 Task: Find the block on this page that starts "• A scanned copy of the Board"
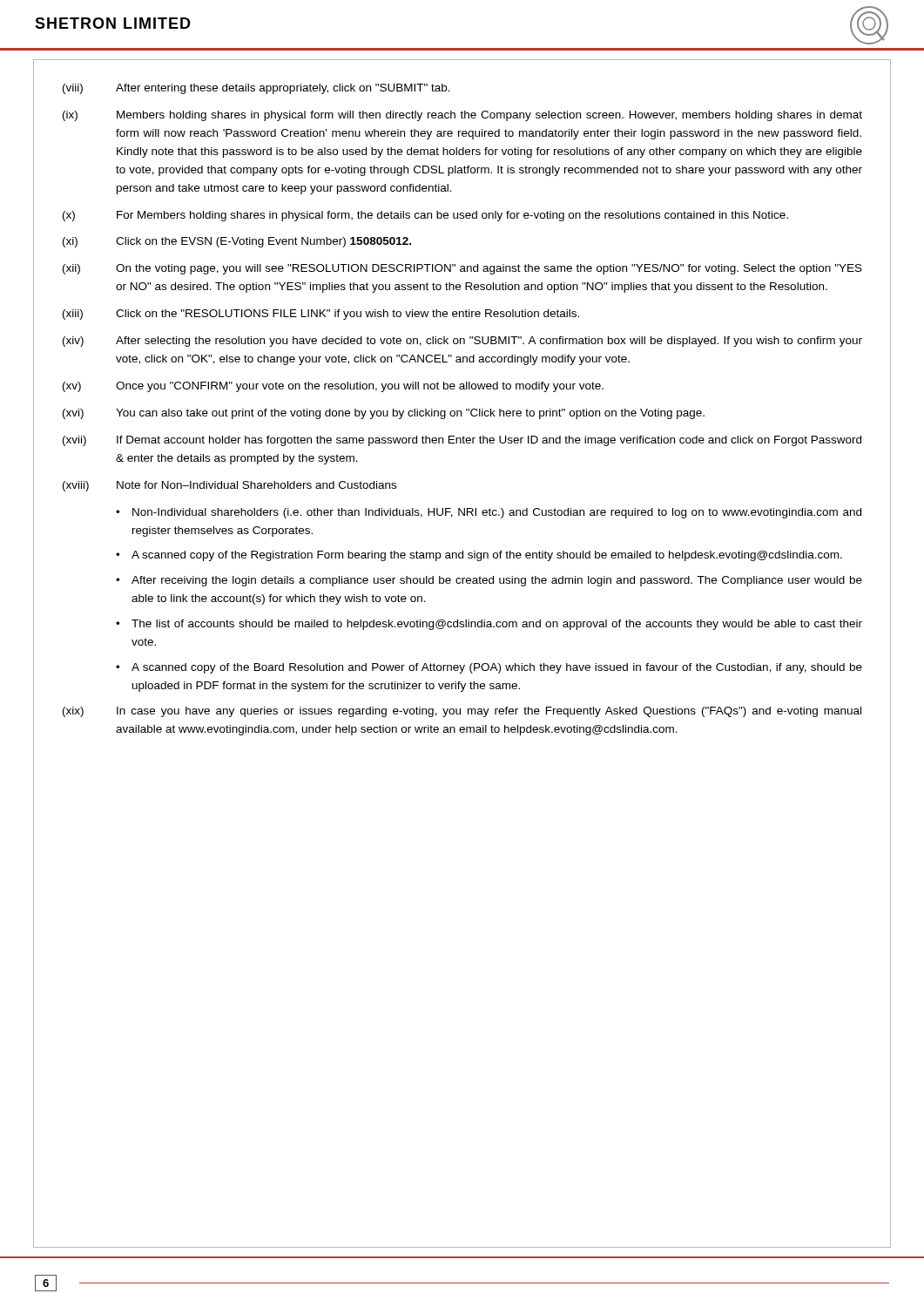[489, 677]
